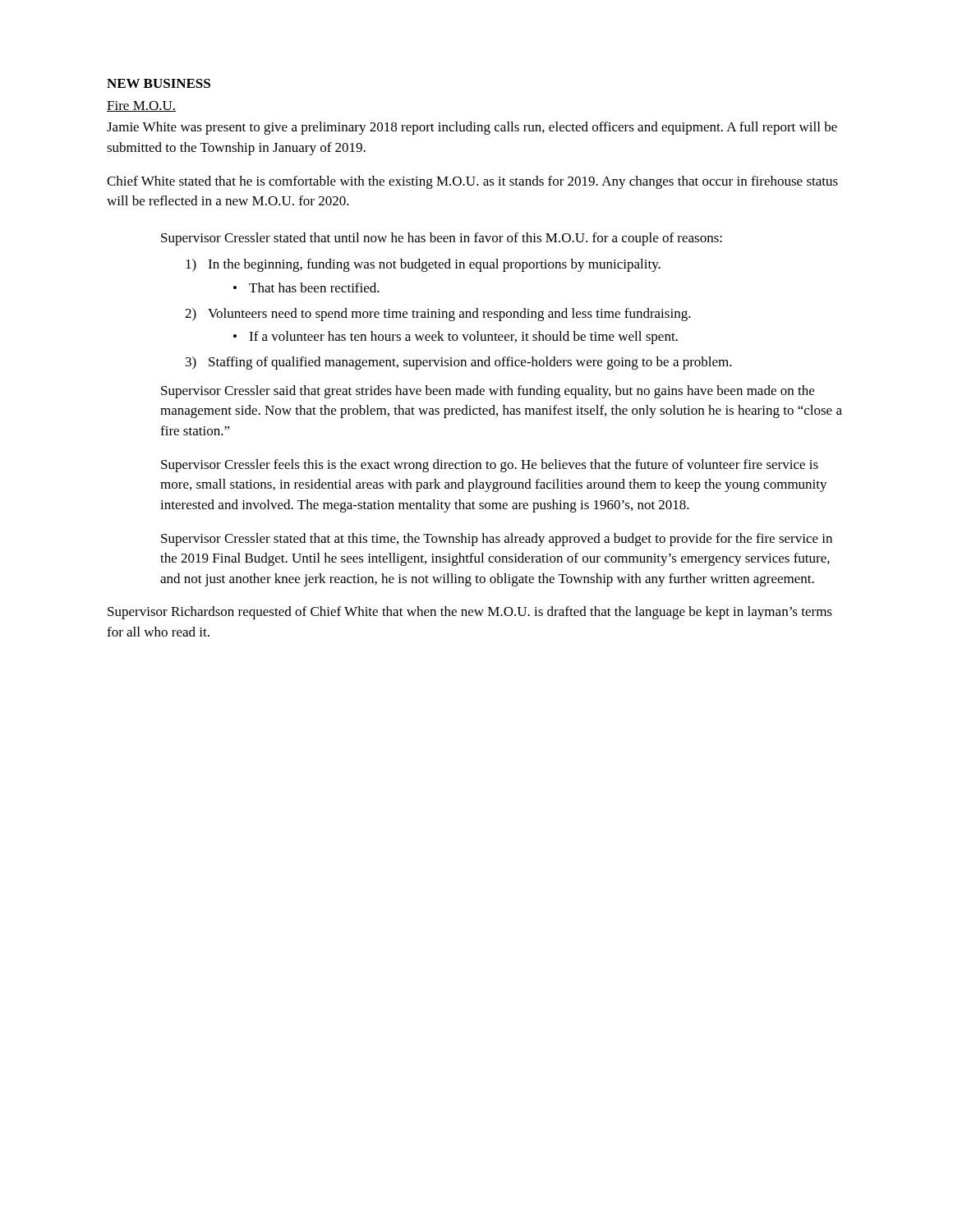Point to the block starting "Supervisor Cressler stated that at"
953x1232 pixels.
pos(496,558)
